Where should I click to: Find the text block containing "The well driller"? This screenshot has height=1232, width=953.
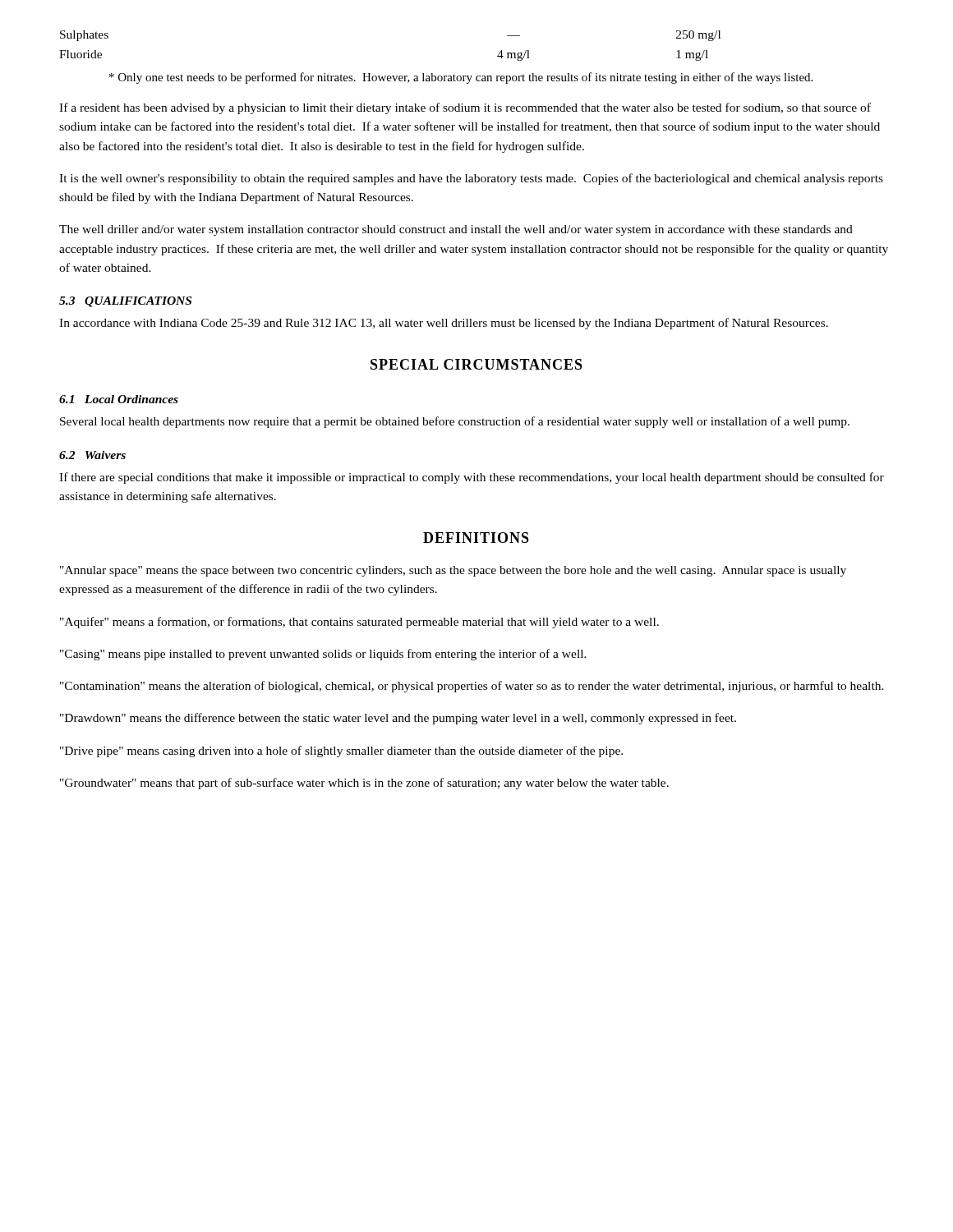click(x=474, y=248)
